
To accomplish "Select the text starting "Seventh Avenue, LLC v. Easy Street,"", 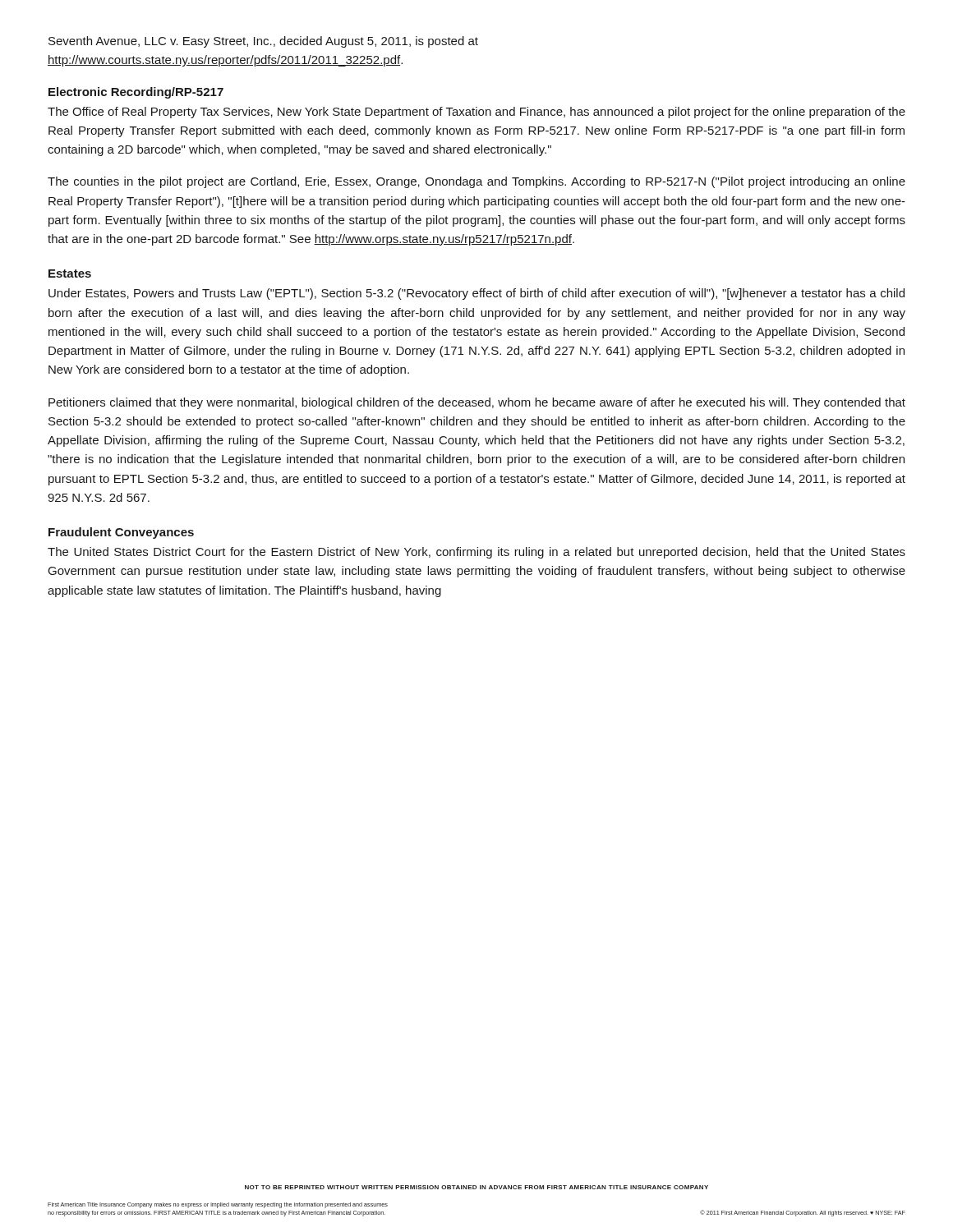I will click(x=263, y=50).
